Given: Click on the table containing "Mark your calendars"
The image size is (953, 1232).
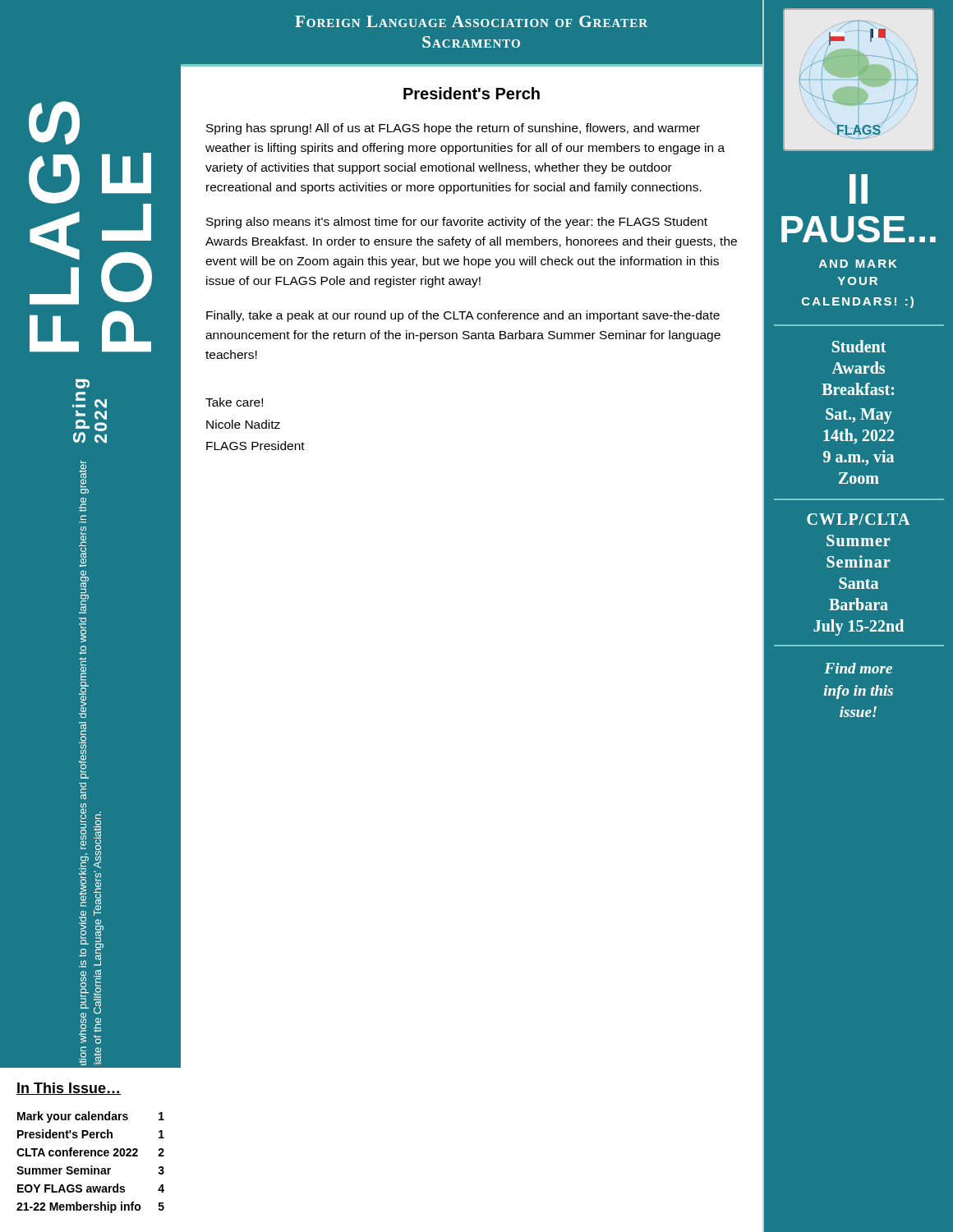Looking at the screenshot, I should [x=90, y=1149].
